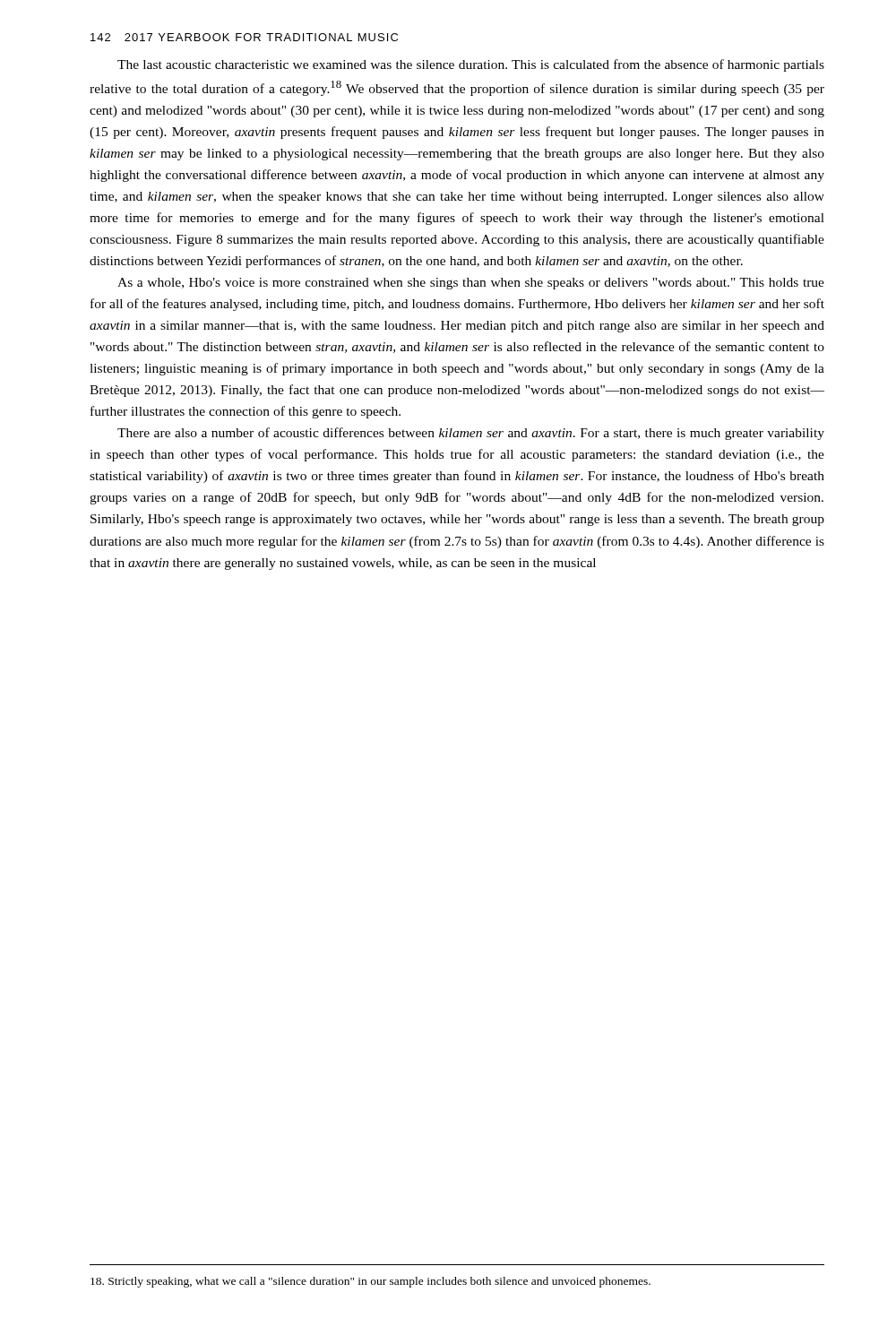896x1344 pixels.
Task: Locate the text block starting "Strictly speaking, what we call a "silence duration""
Action: (x=370, y=1281)
